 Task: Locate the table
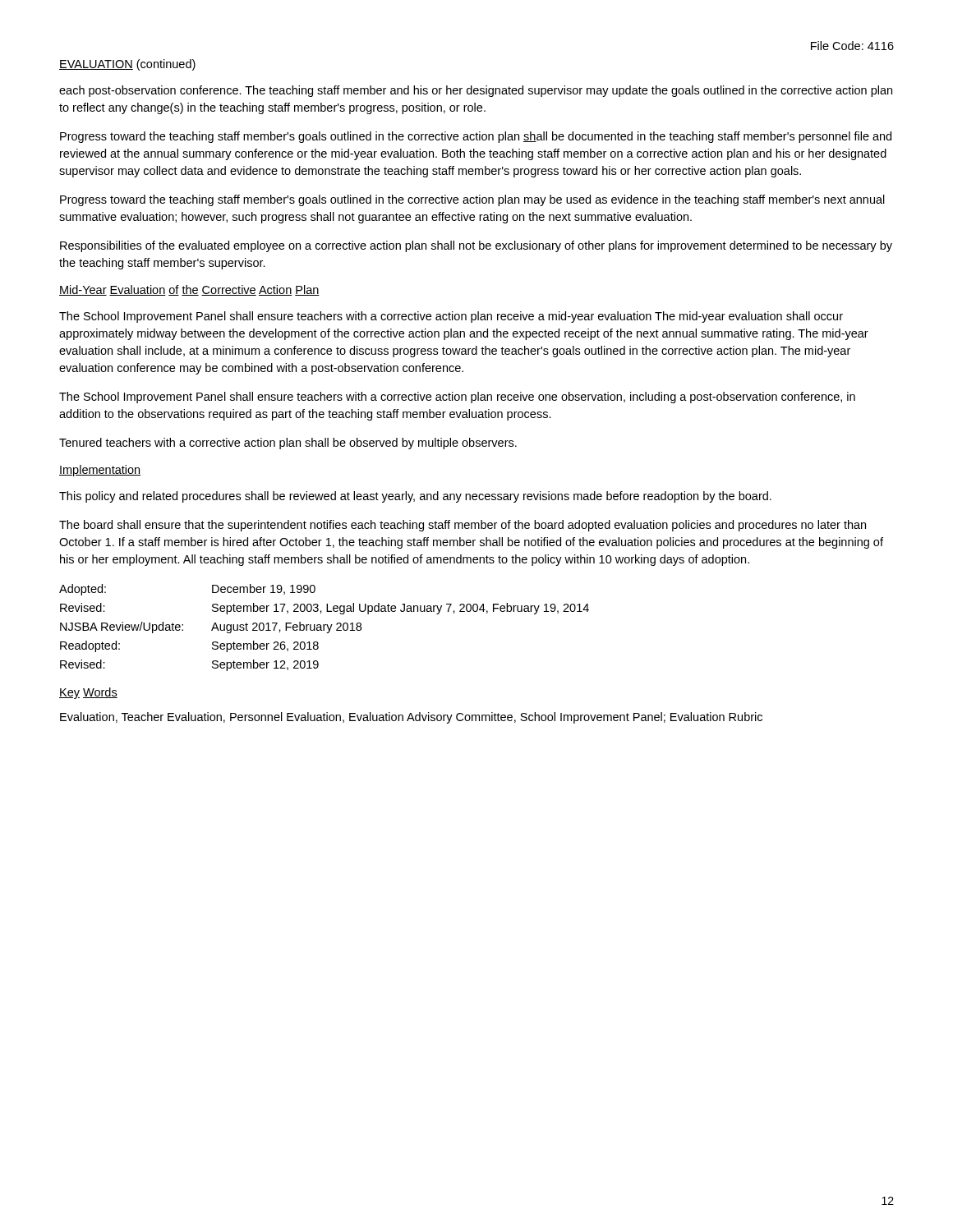point(476,627)
